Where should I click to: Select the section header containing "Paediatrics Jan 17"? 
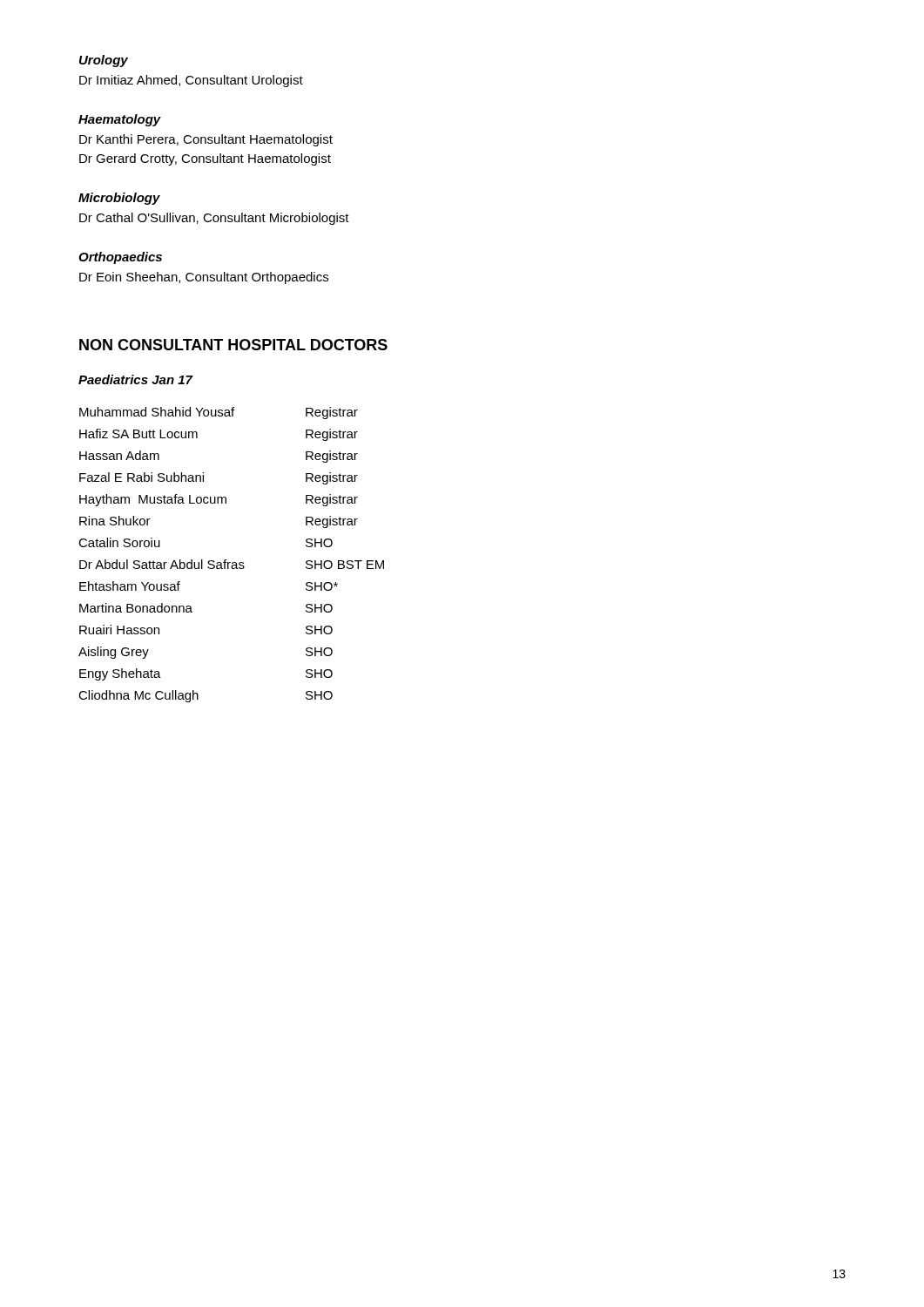(x=135, y=379)
